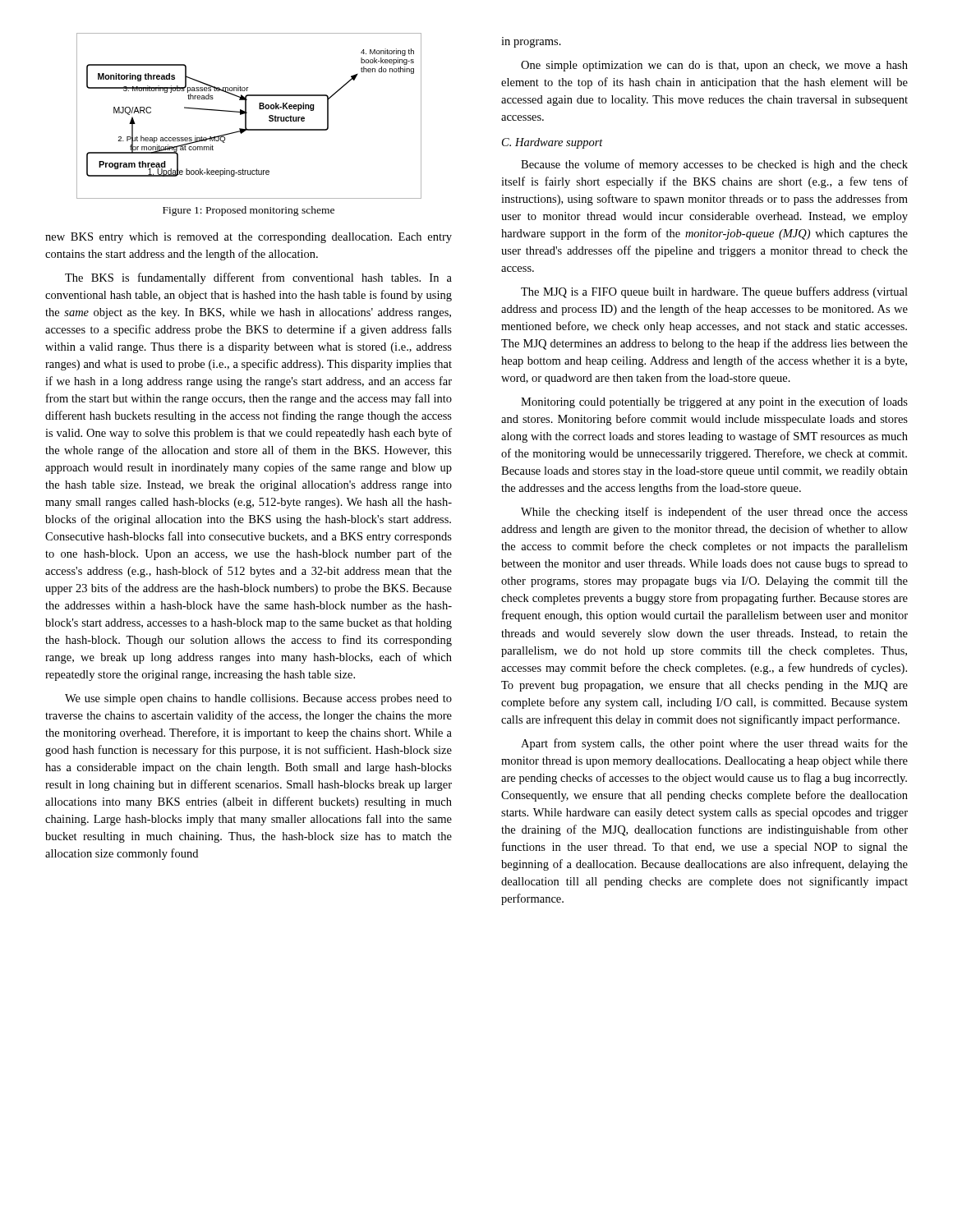Navigate to the region starting "Apart from system"
The height and width of the screenshot is (1232, 953).
[x=705, y=821]
